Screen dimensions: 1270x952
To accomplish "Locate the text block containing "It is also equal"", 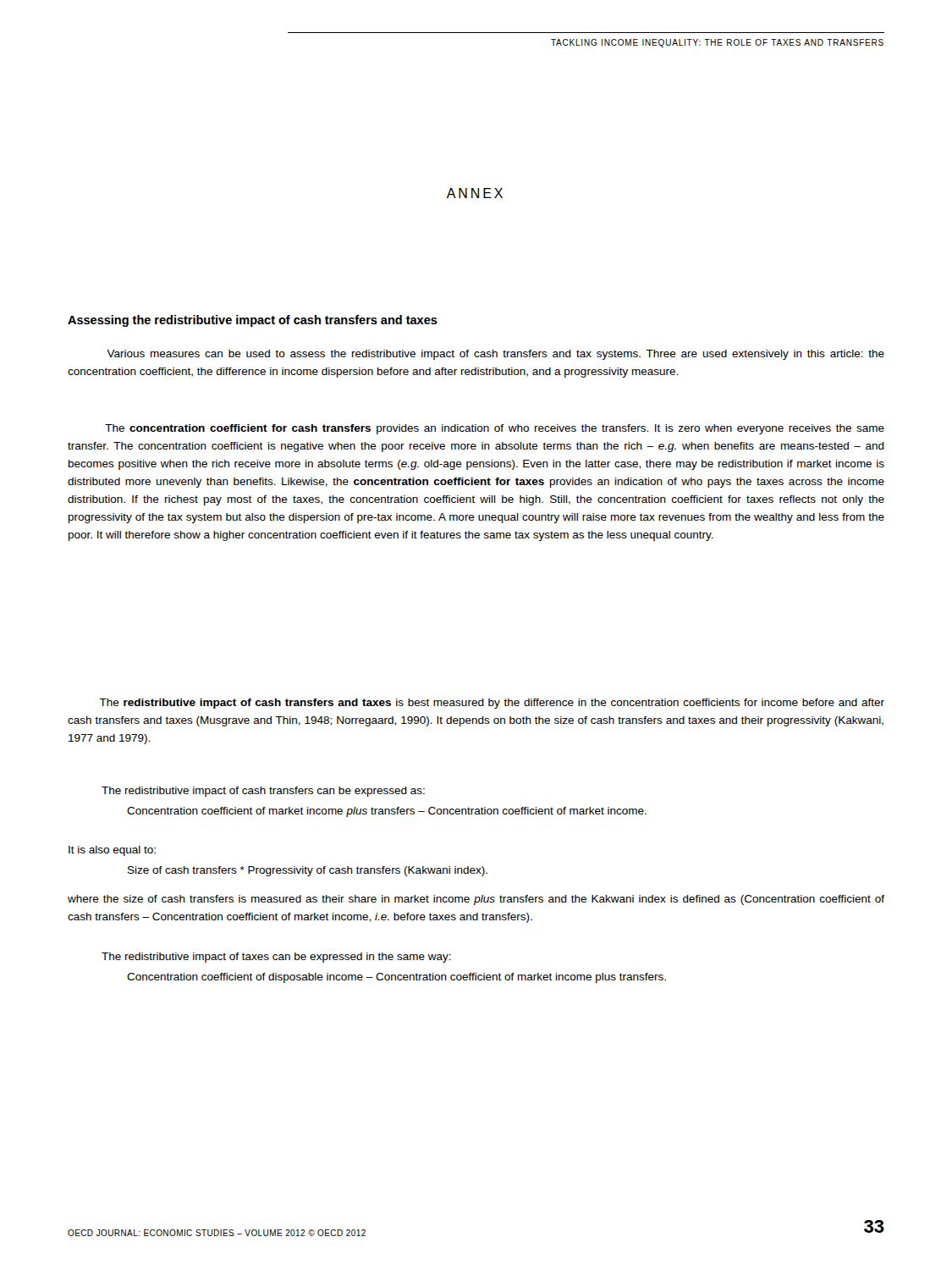I will (112, 850).
